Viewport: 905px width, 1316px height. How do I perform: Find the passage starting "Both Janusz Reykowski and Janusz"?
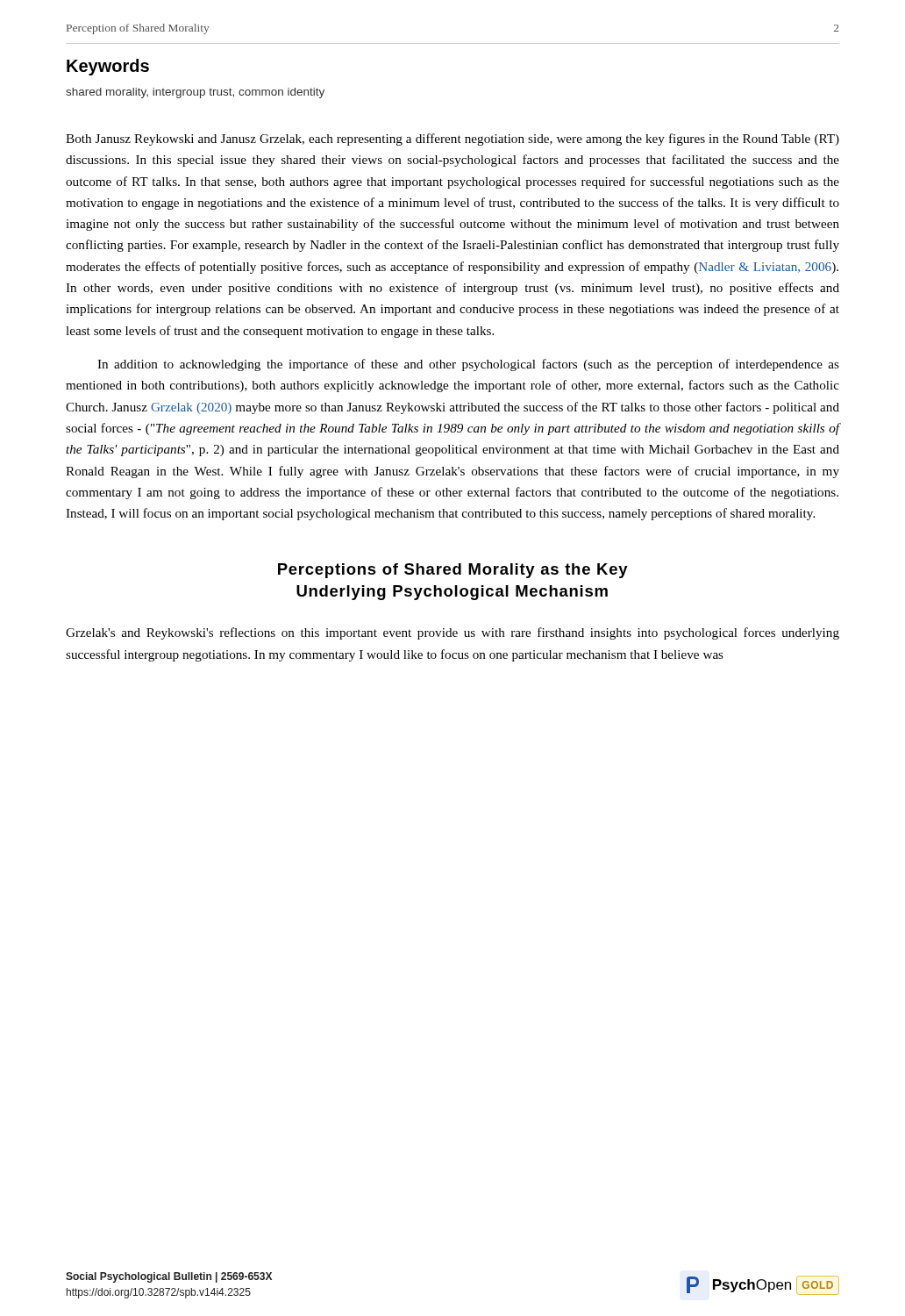click(x=452, y=235)
